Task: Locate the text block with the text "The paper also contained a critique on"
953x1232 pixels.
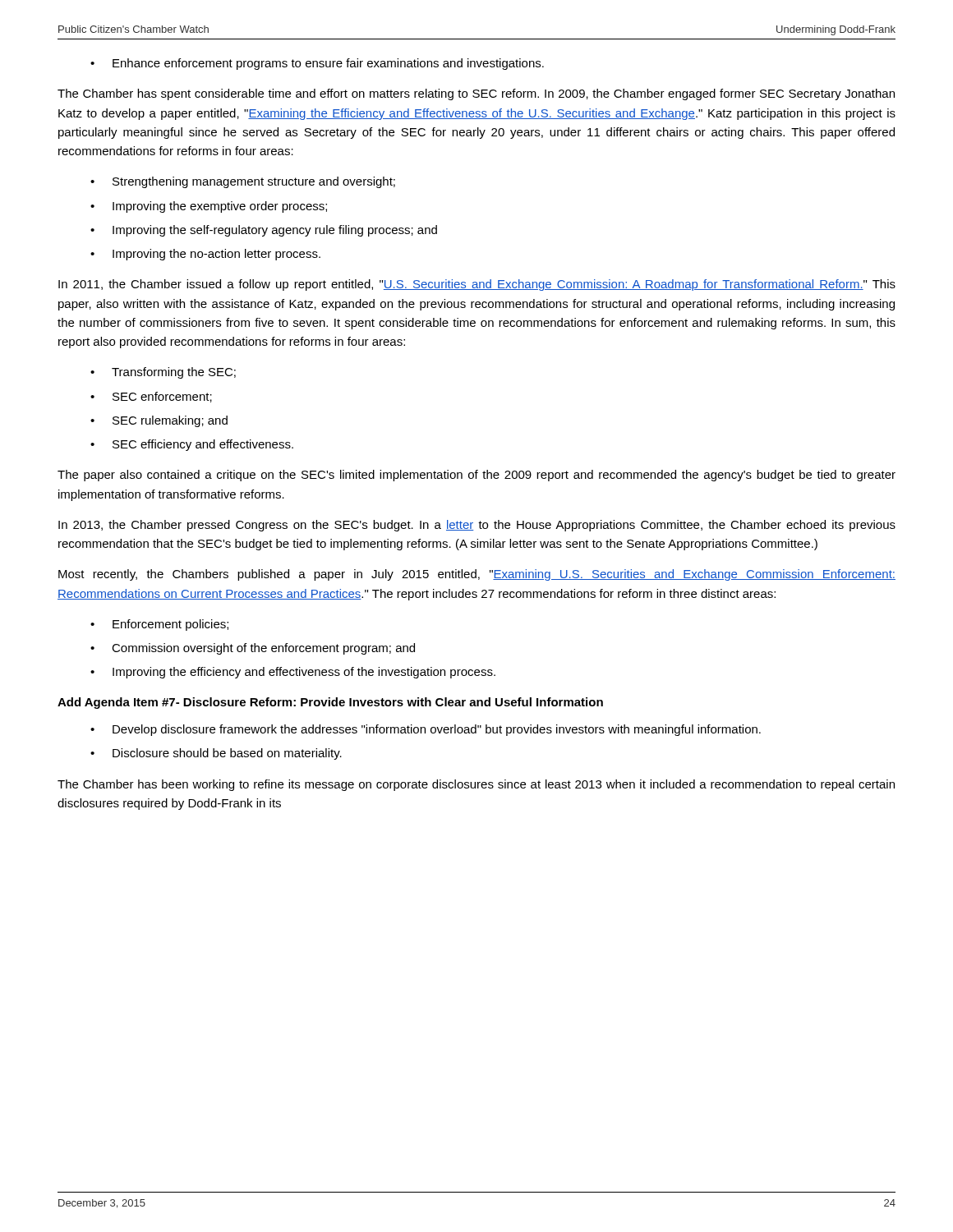Action: [476, 484]
